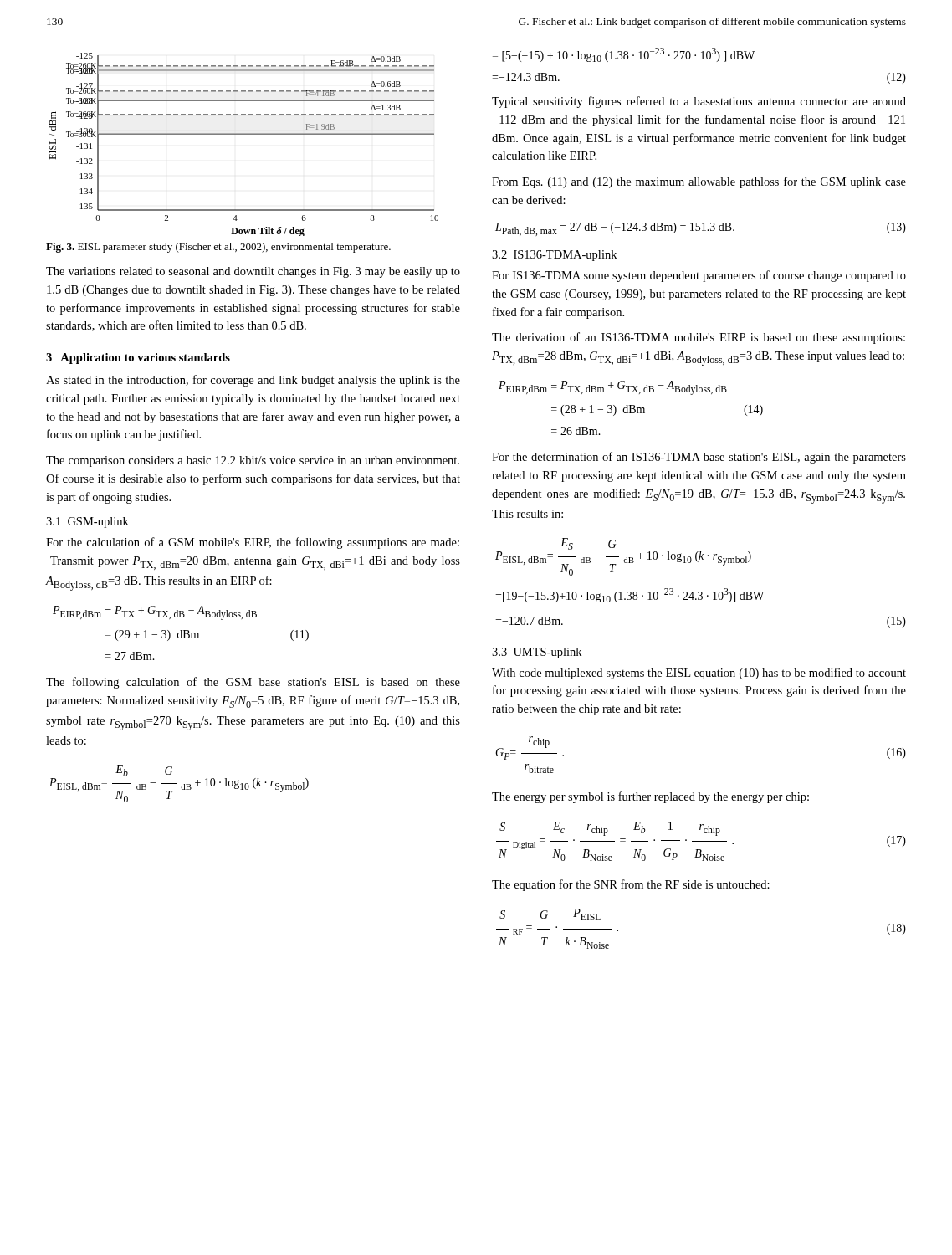
Task: Click on the formula that says "PEIRP,dBm = PTX +"
Action: coord(181,634)
